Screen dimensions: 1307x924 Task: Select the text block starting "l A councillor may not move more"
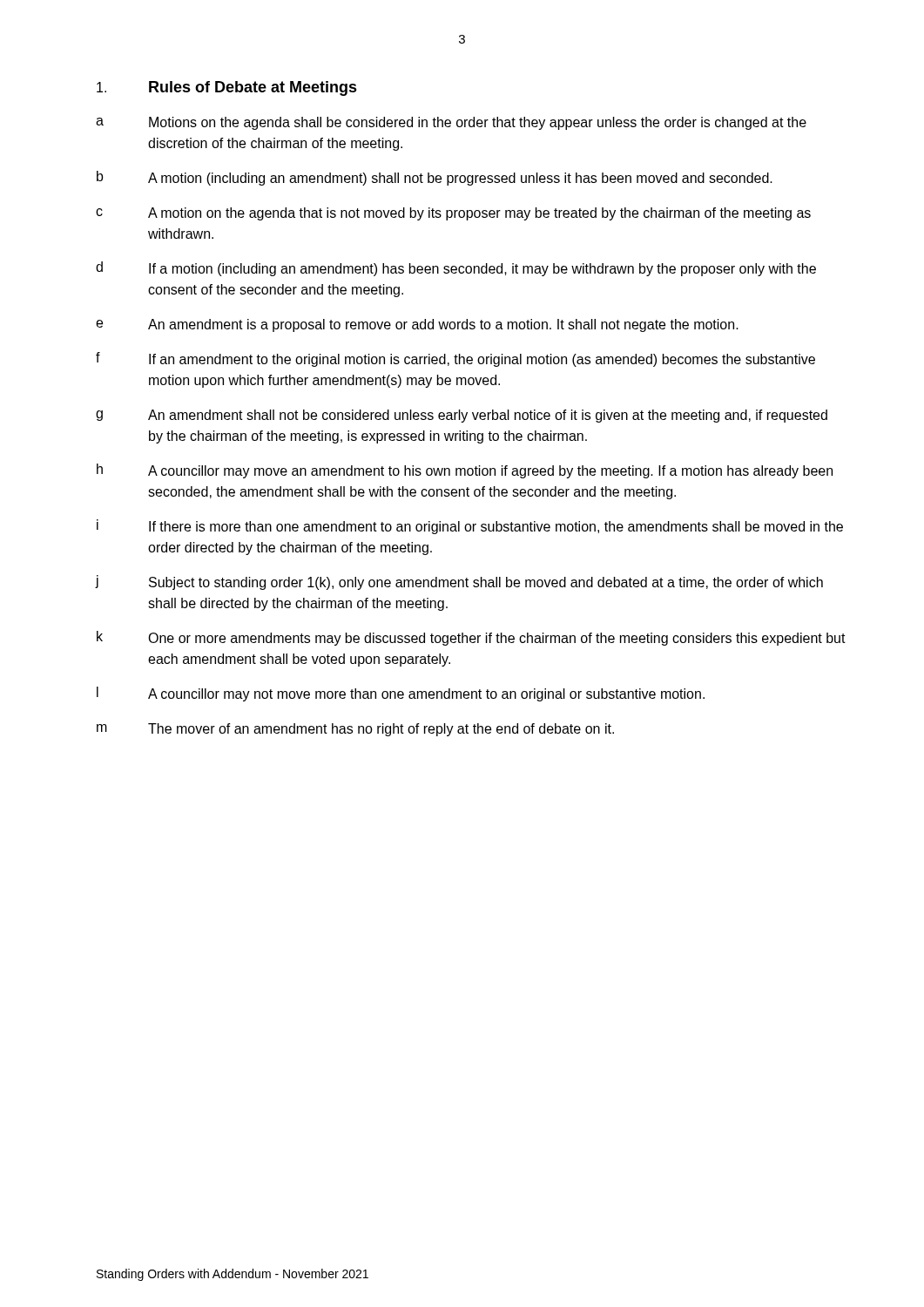(471, 694)
